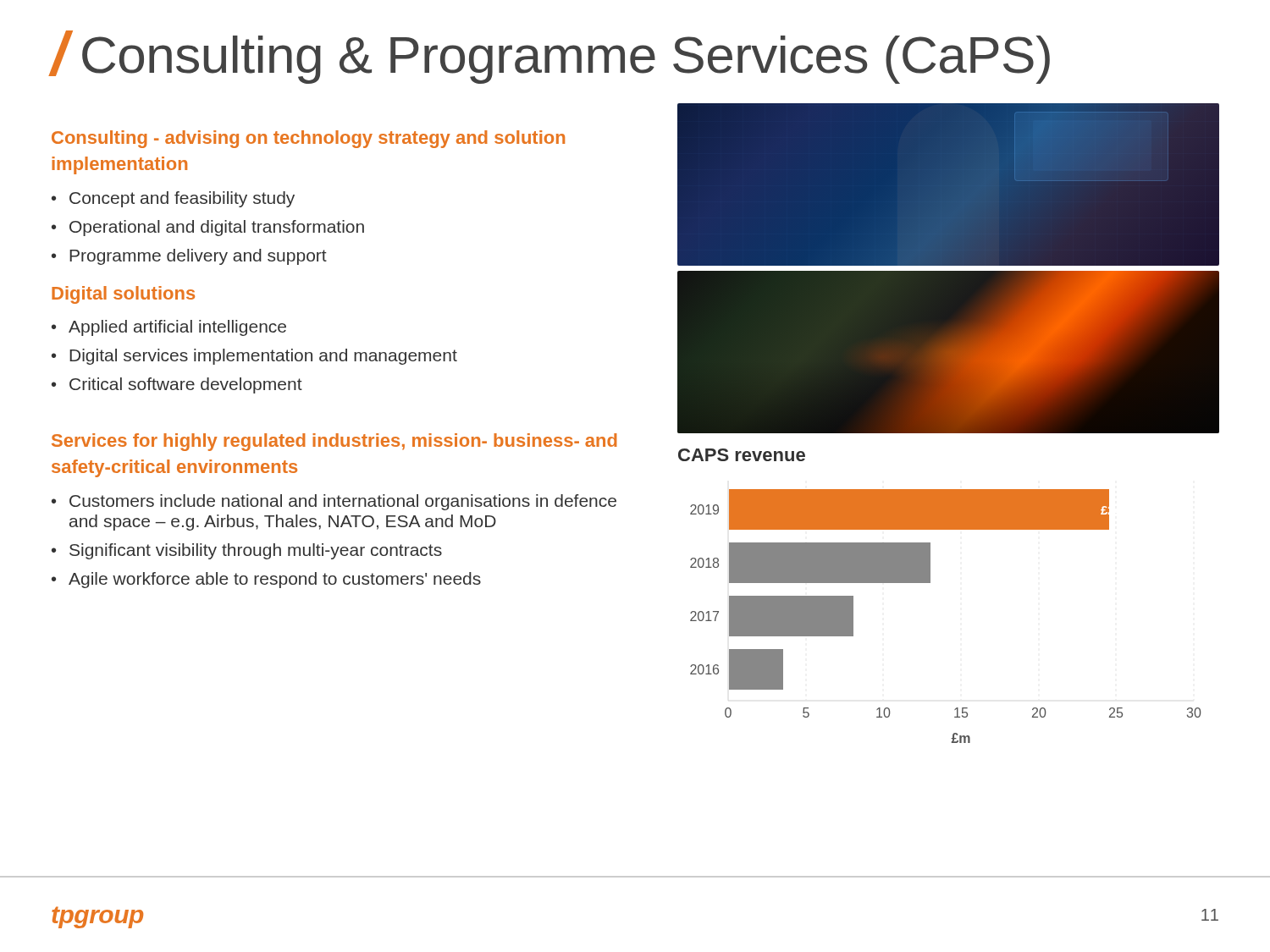Click the section header that begins "Consulting - advising on technology strategy and"
1270x952 pixels.
click(308, 151)
